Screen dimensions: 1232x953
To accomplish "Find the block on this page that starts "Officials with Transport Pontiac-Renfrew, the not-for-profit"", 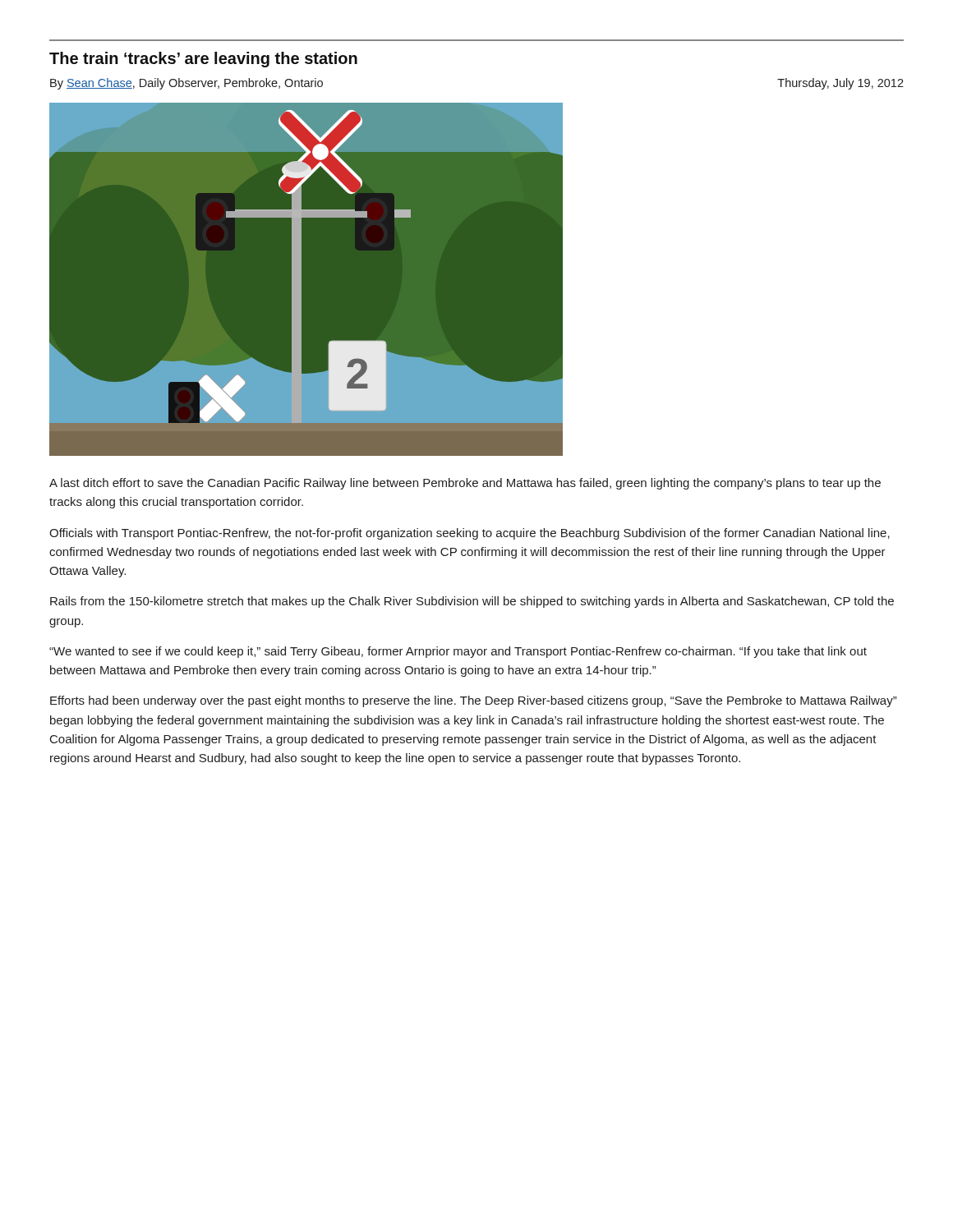I will [470, 551].
